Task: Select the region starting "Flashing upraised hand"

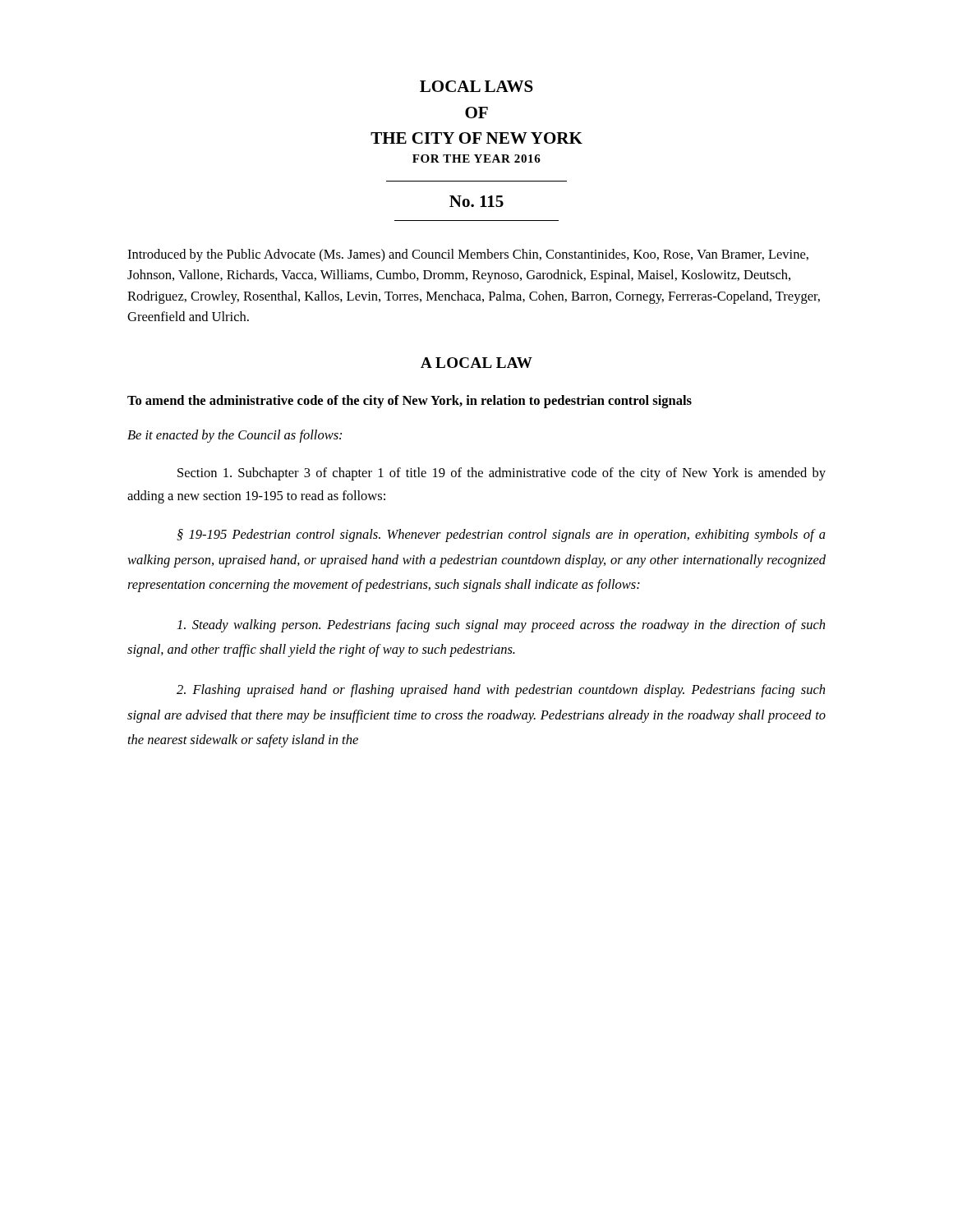Action: [476, 715]
